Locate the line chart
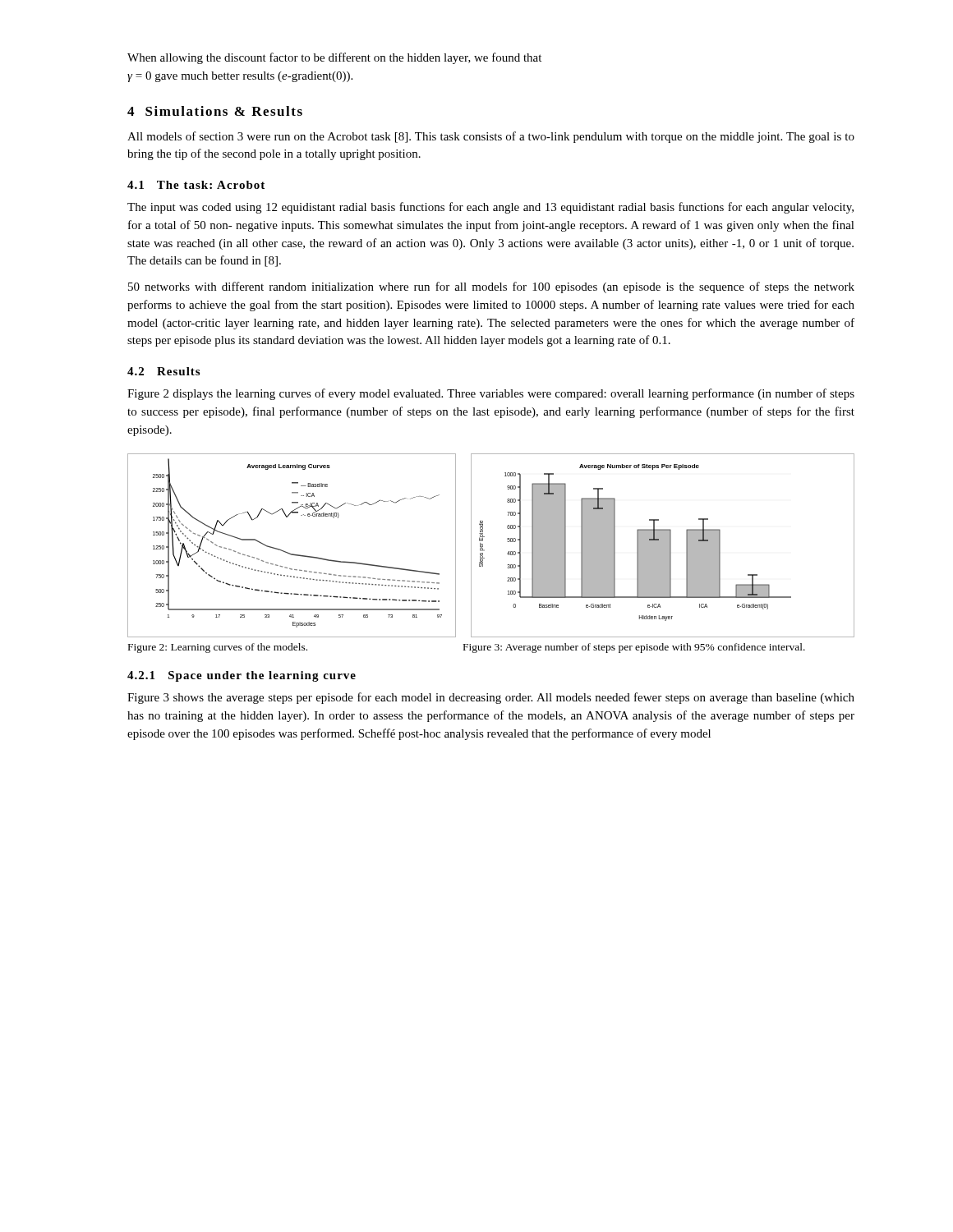This screenshot has width=953, height=1232. 292,546
